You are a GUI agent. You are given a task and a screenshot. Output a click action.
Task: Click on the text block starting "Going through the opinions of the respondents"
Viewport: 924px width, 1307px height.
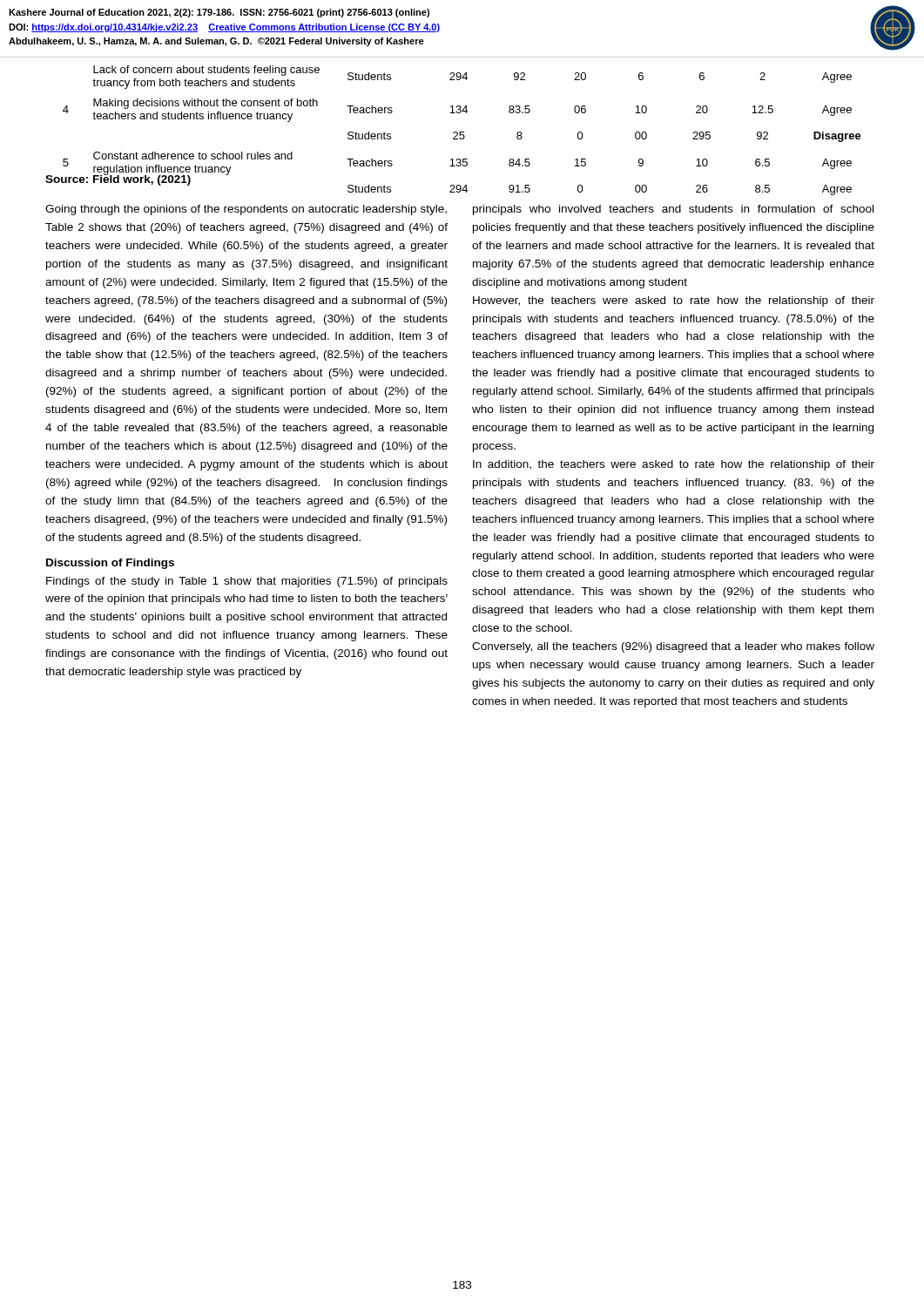coord(246,373)
